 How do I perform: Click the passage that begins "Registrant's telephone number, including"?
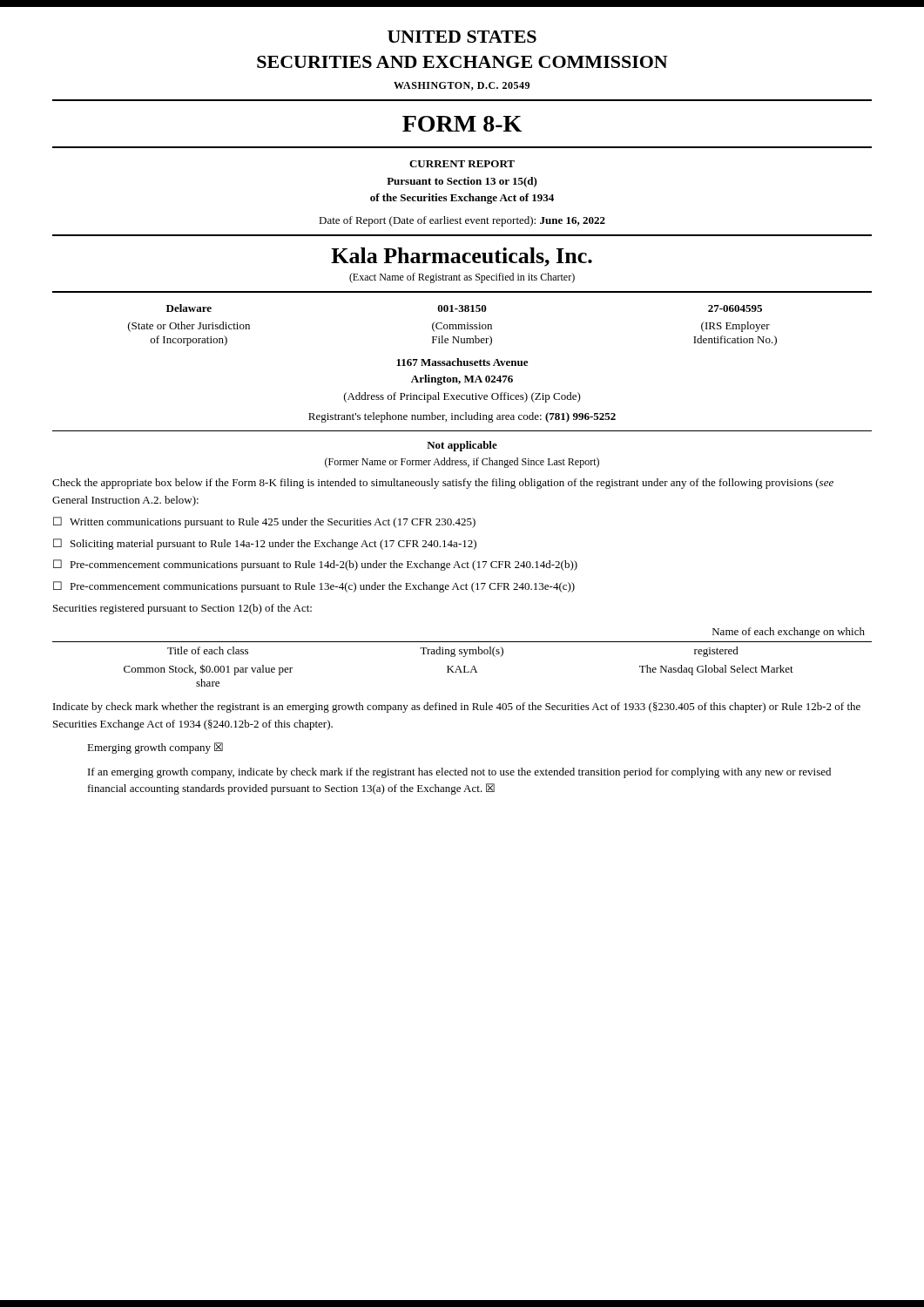coord(462,416)
